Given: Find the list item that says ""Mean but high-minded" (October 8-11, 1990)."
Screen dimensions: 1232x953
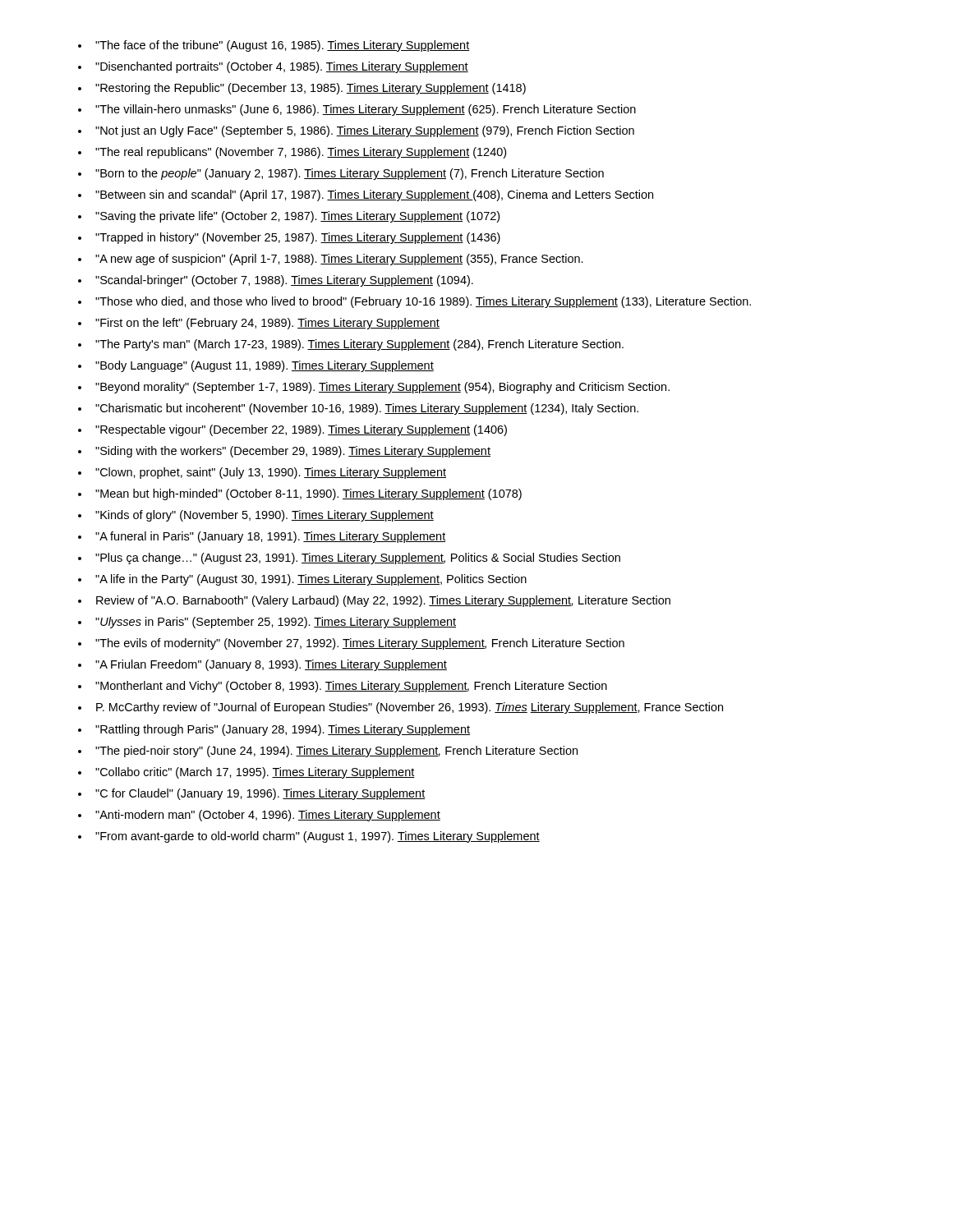Looking at the screenshot, I should [309, 494].
